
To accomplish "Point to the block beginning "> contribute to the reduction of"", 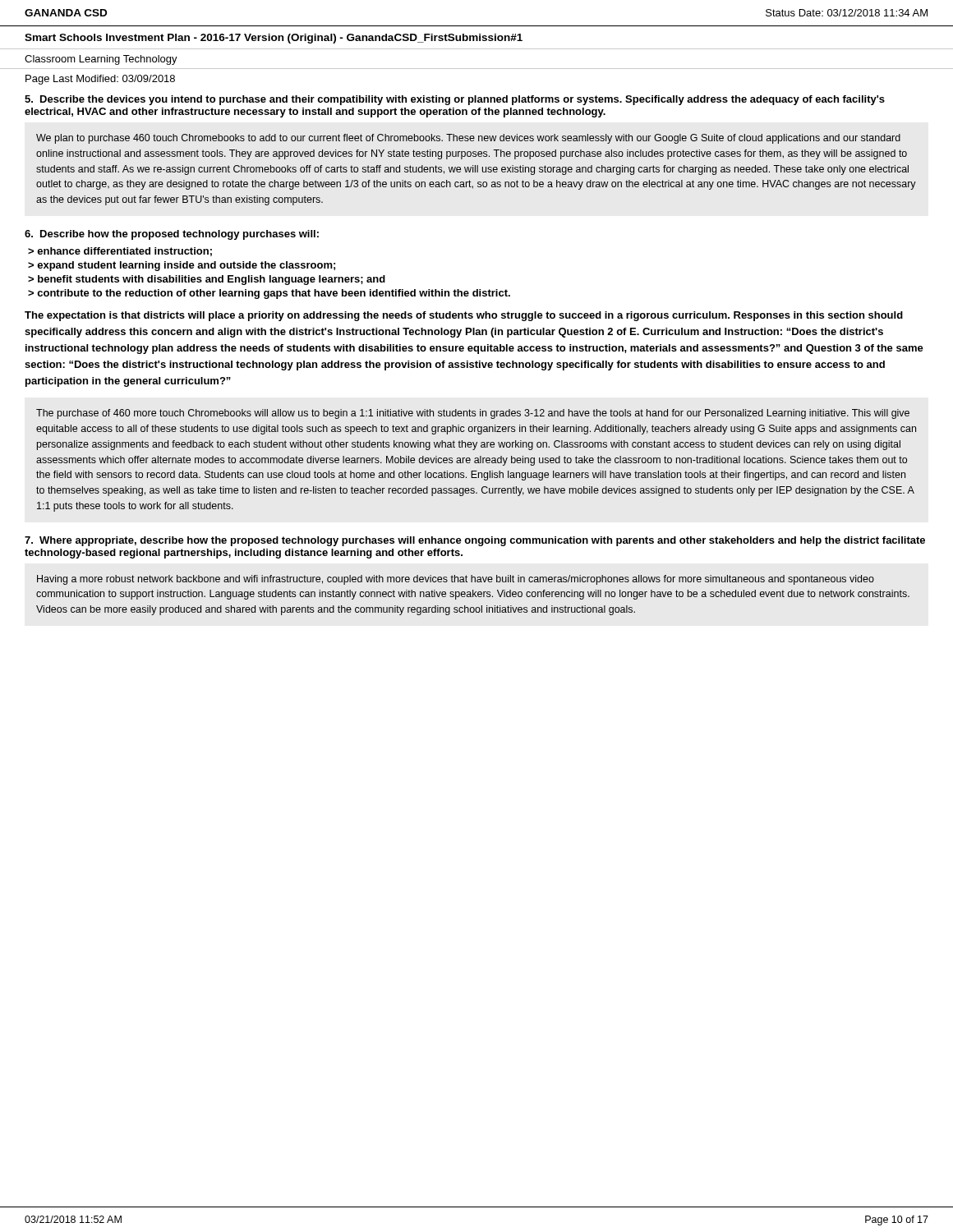I will [x=269, y=293].
